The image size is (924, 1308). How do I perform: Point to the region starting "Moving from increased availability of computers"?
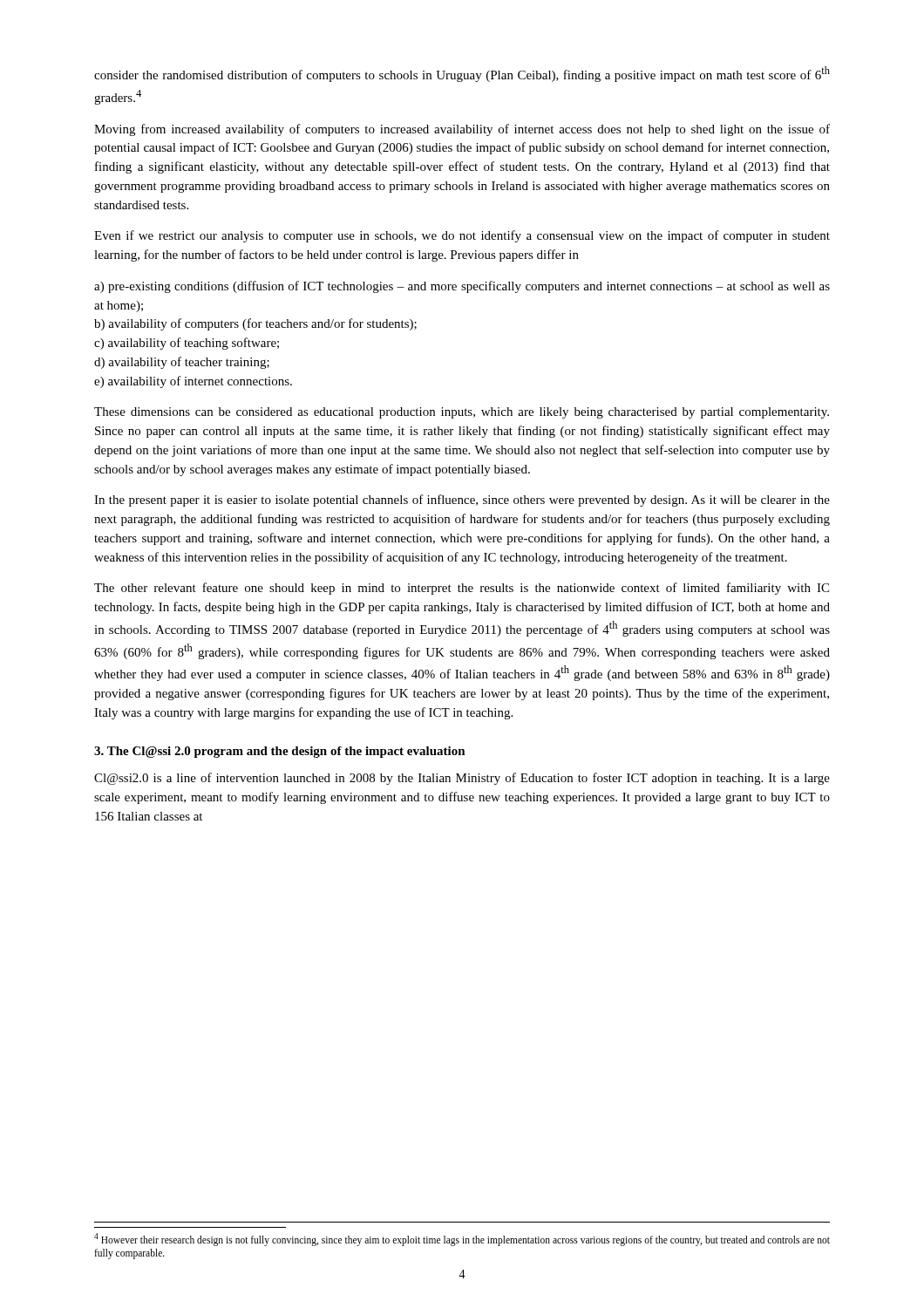[462, 167]
